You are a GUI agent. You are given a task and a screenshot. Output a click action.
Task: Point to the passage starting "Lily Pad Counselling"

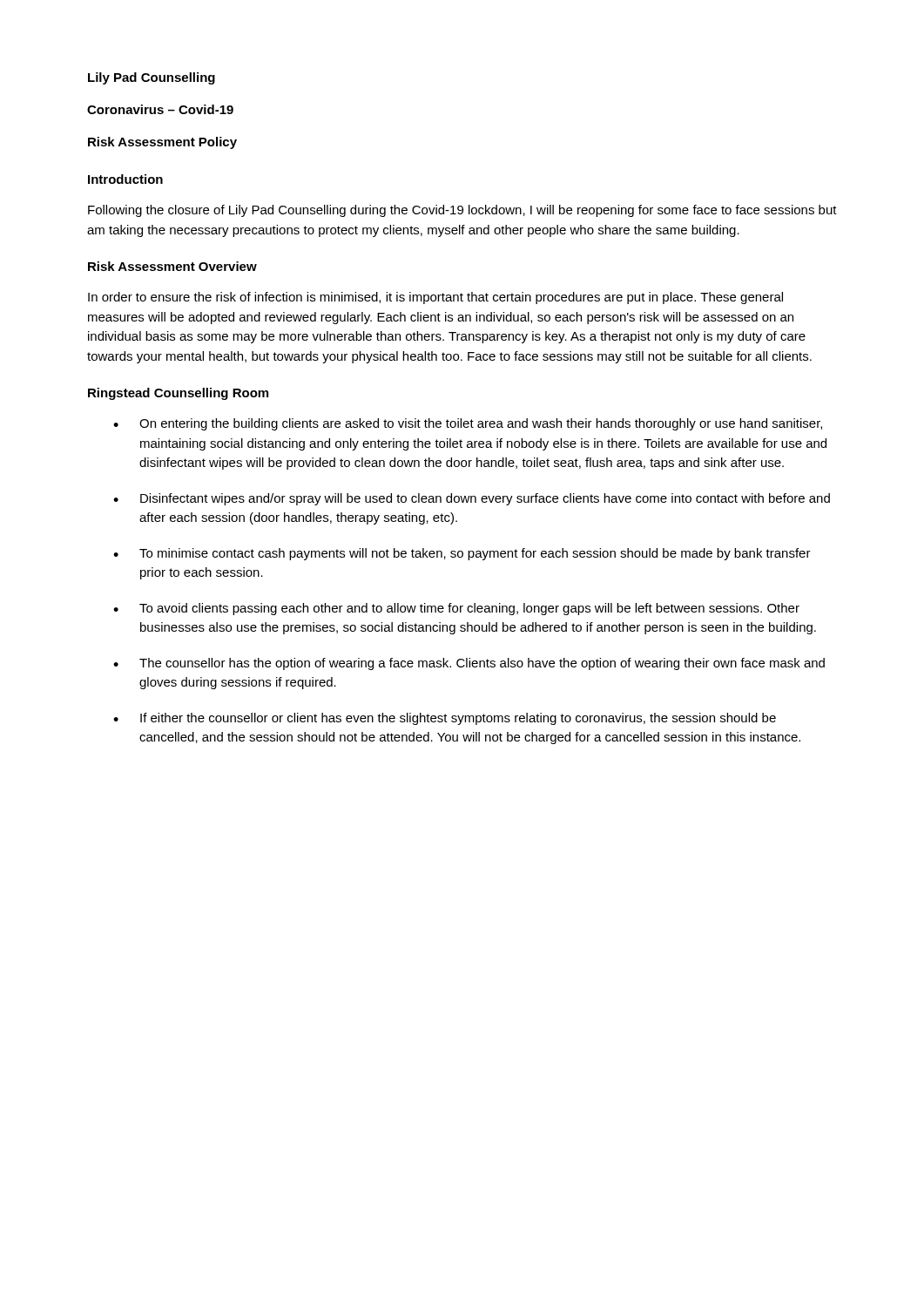click(151, 77)
